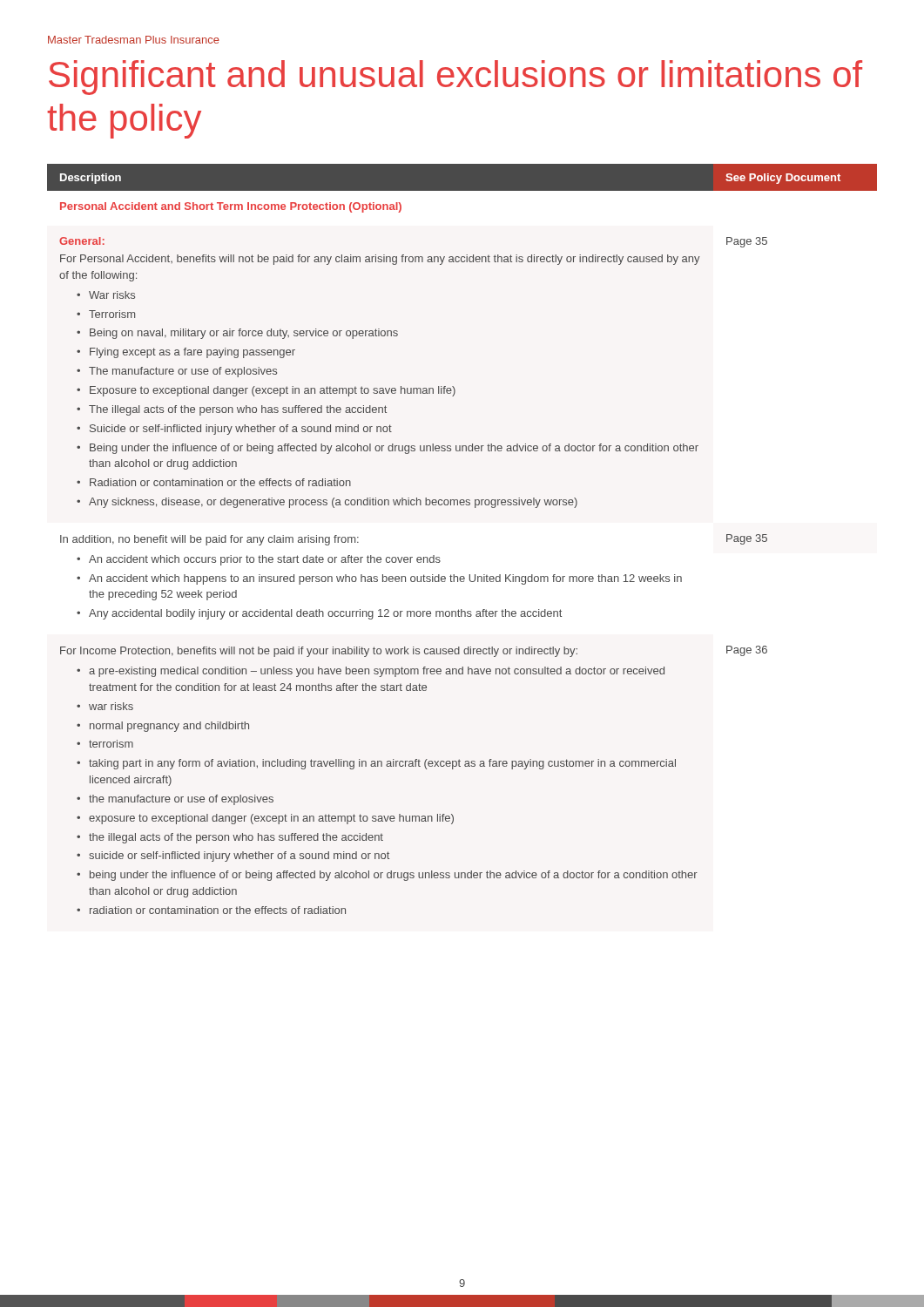The image size is (924, 1307).
Task: Find the list item containing "exposure to exceptional danger (except in an"
Action: click(x=272, y=818)
